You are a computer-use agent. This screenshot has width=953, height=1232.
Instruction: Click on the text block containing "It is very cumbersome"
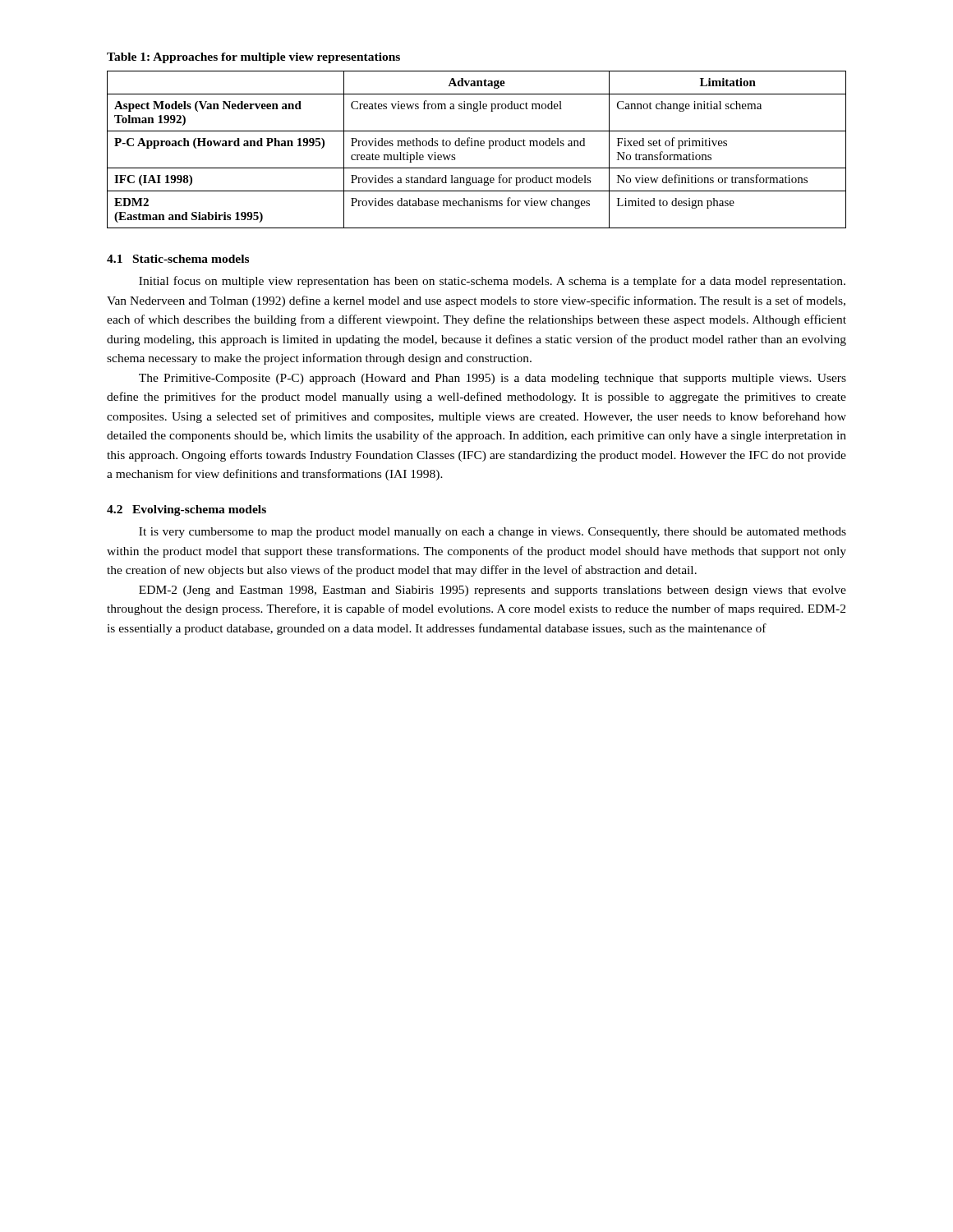[476, 551]
